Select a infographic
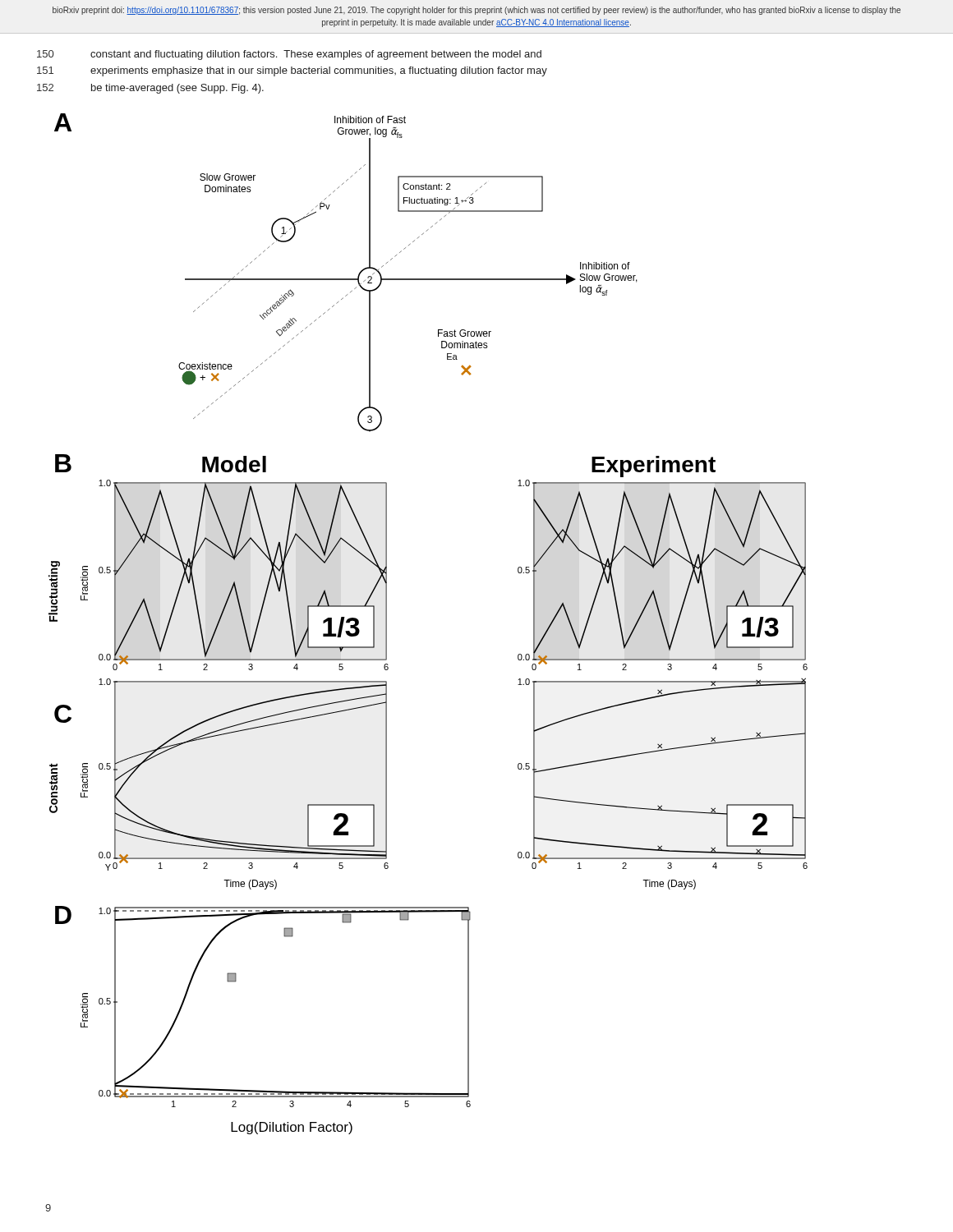Image resolution: width=953 pixels, height=1232 pixels. coord(476,620)
